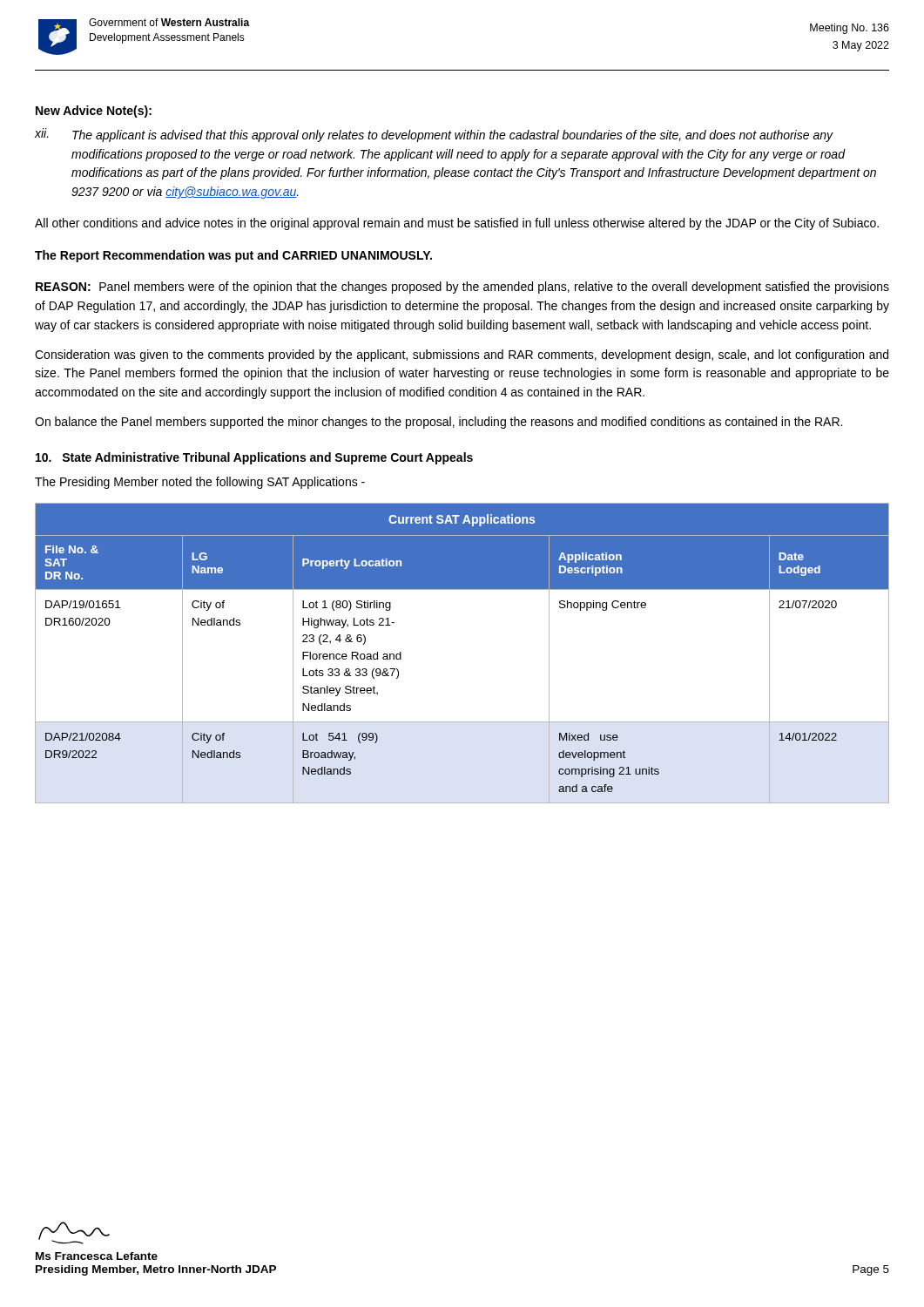Find the section header that reads "10. State Administrative Tribunal Applications and Supreme"
Image resolution: width=924 pixels, height=1307 pixels.
click(x=254, y=458)
